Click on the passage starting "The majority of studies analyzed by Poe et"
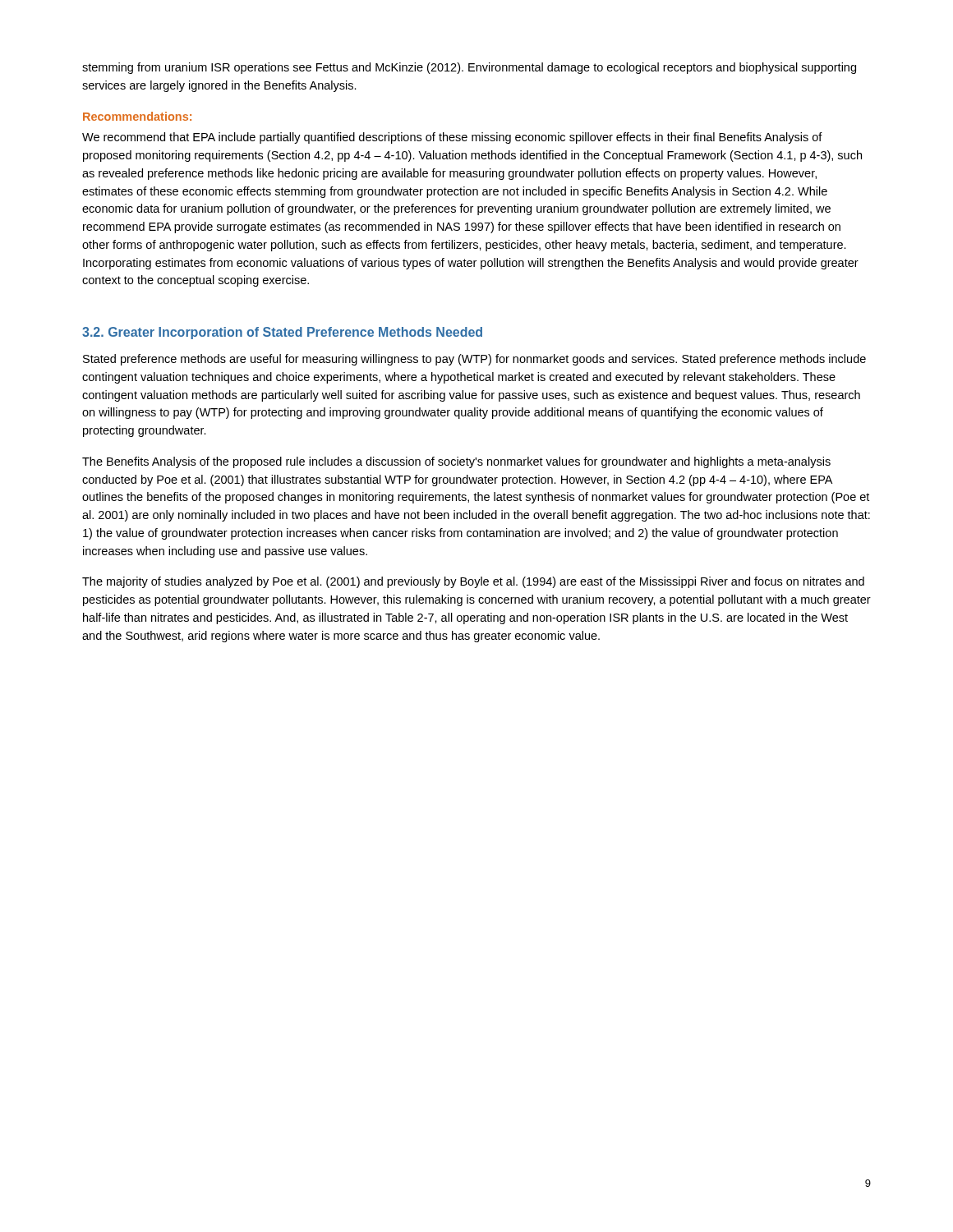 click(x=476, y=609)
